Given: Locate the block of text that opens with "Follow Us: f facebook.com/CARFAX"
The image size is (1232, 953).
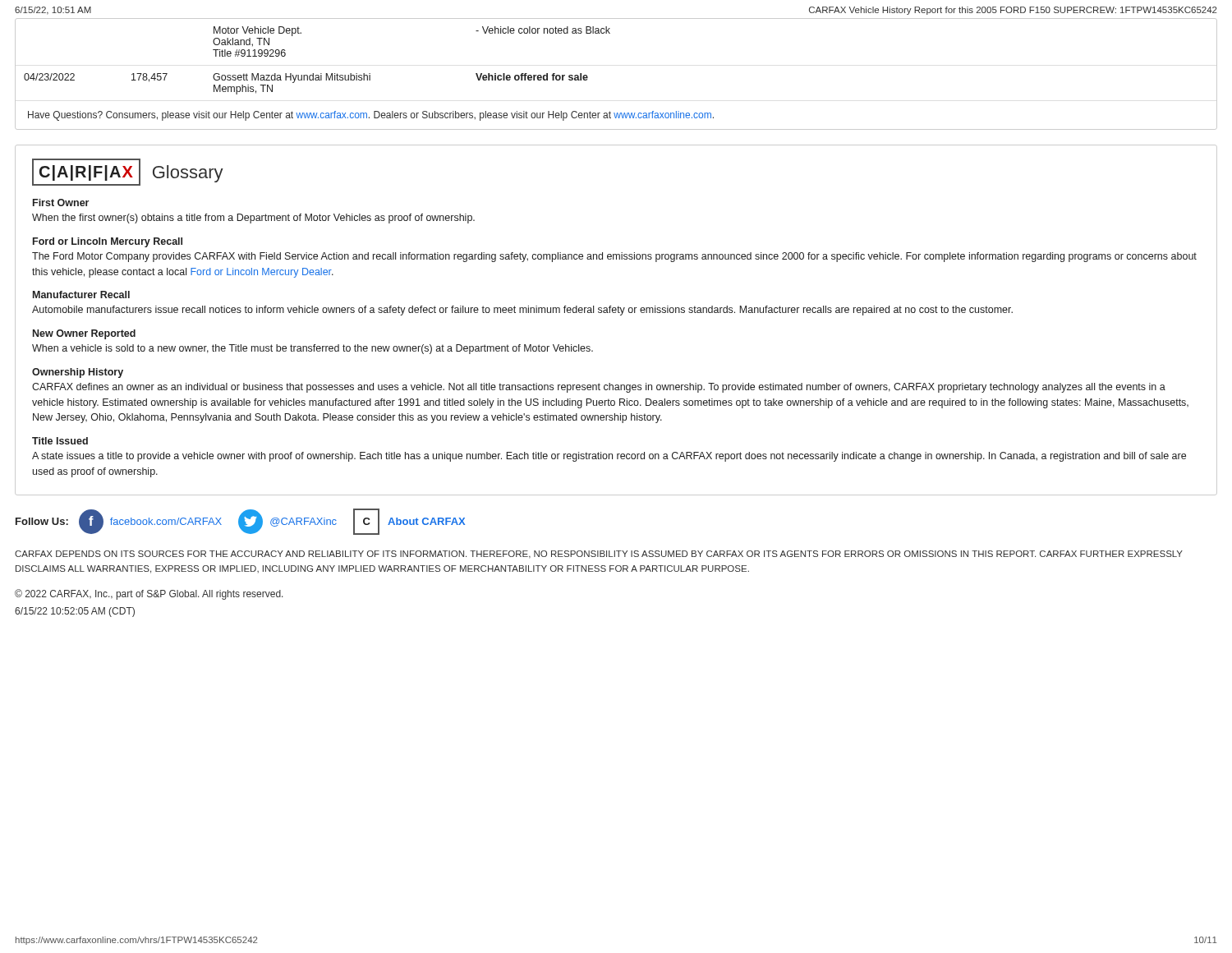Looking at the screenshot, I should [240, 521].
